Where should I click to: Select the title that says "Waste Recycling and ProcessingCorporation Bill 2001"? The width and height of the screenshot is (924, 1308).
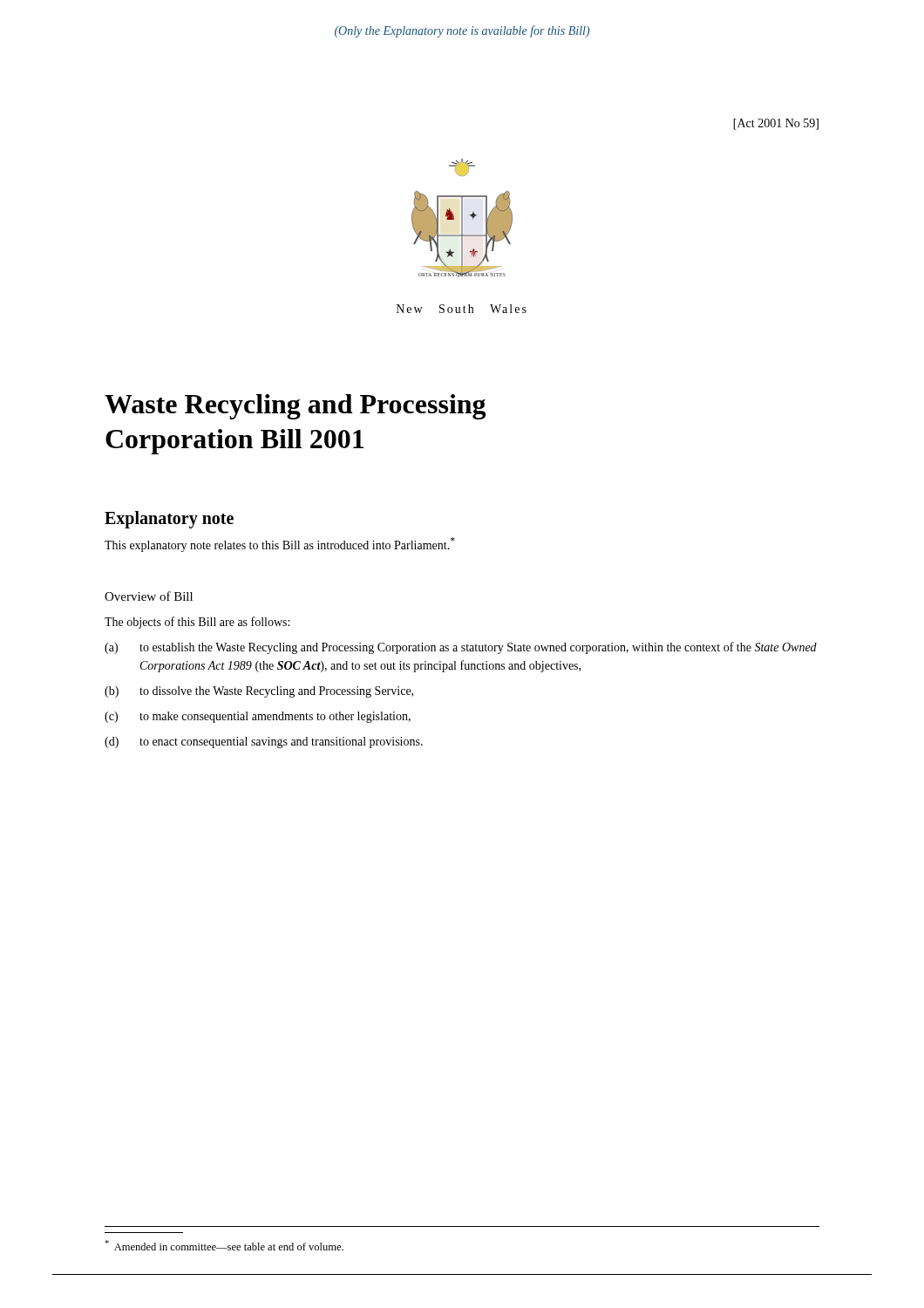[x=295, y=421]
